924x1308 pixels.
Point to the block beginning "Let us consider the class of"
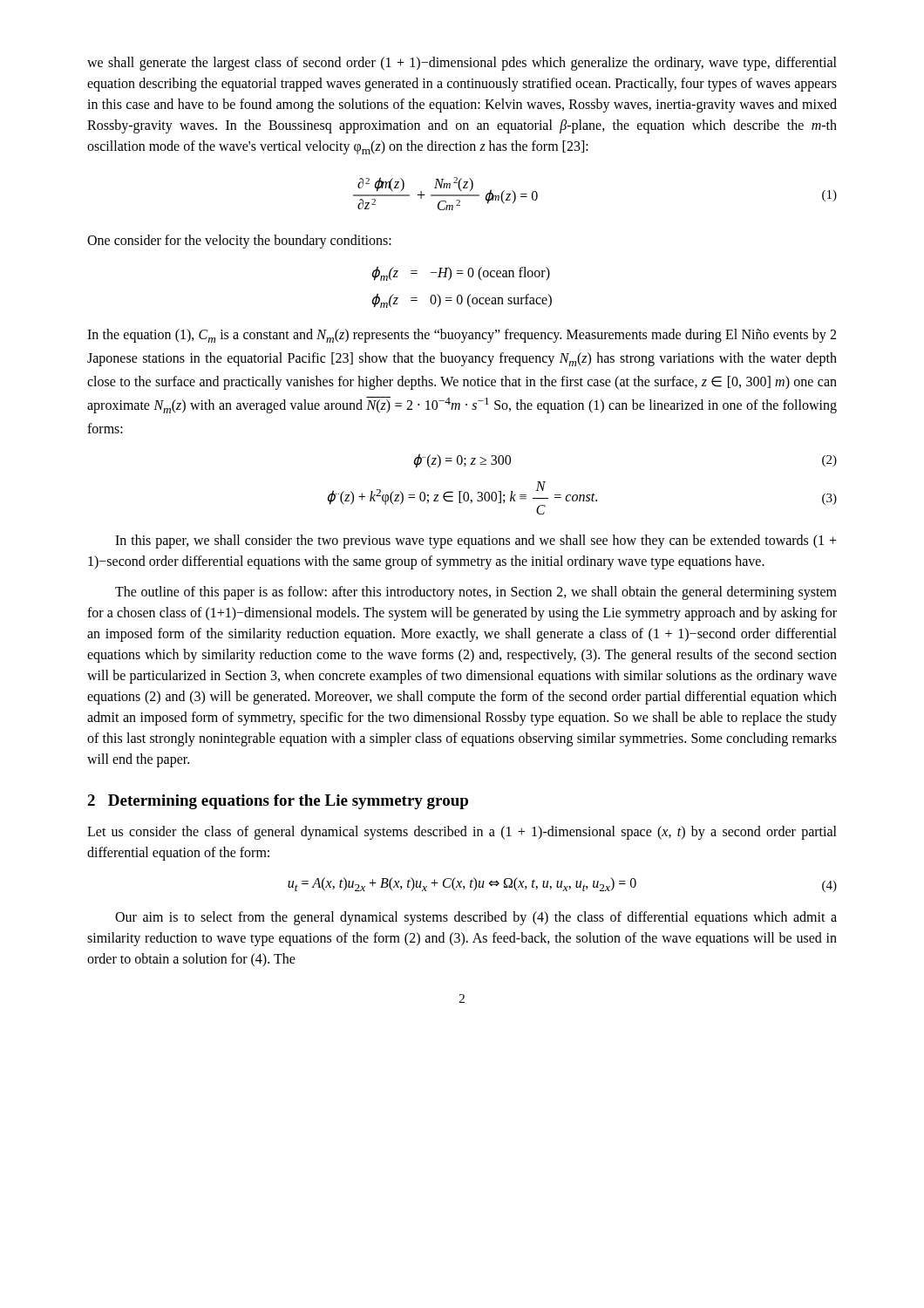pos(462,843)
